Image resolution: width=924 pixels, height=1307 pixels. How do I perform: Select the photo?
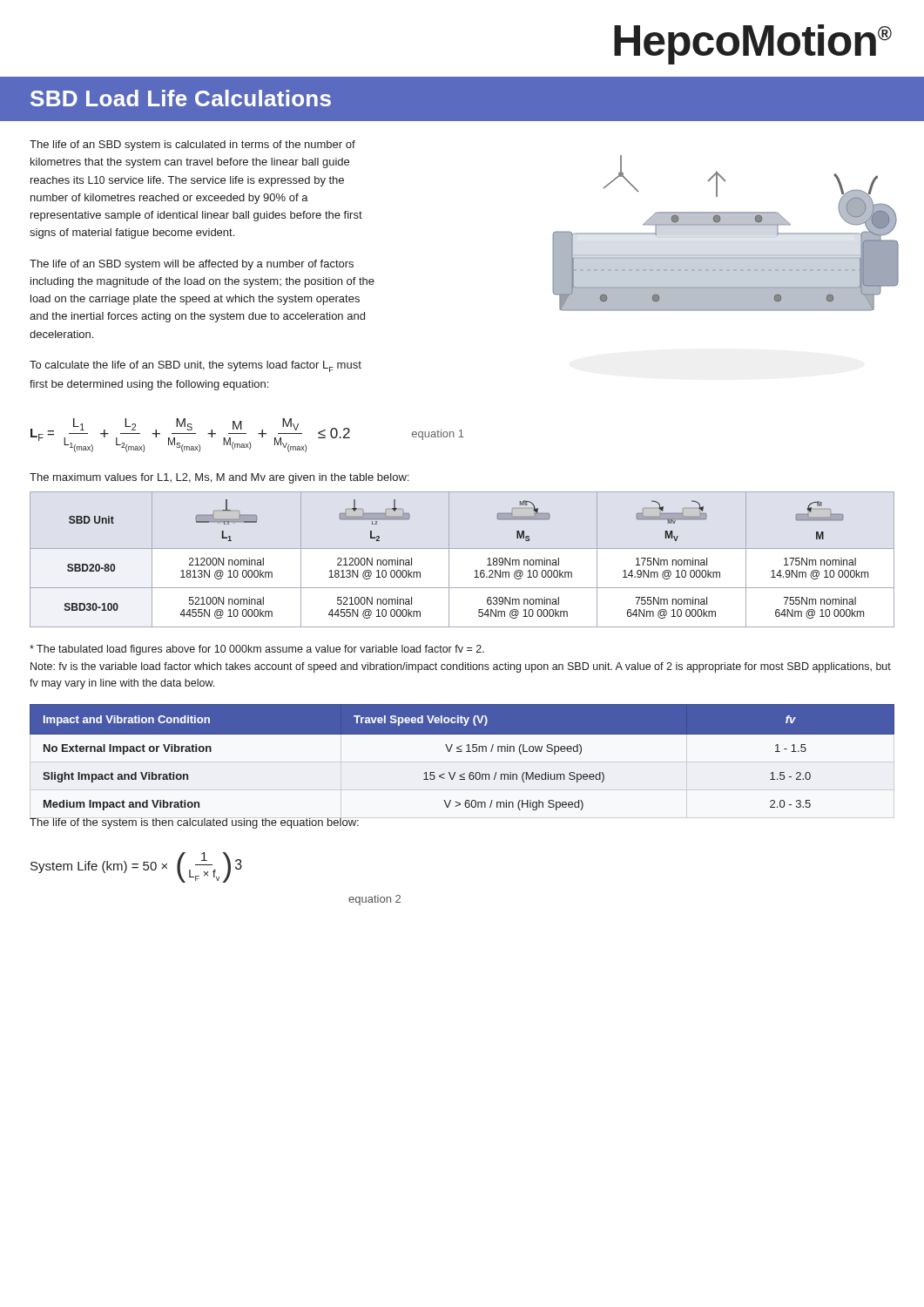[x=717, y=257]
